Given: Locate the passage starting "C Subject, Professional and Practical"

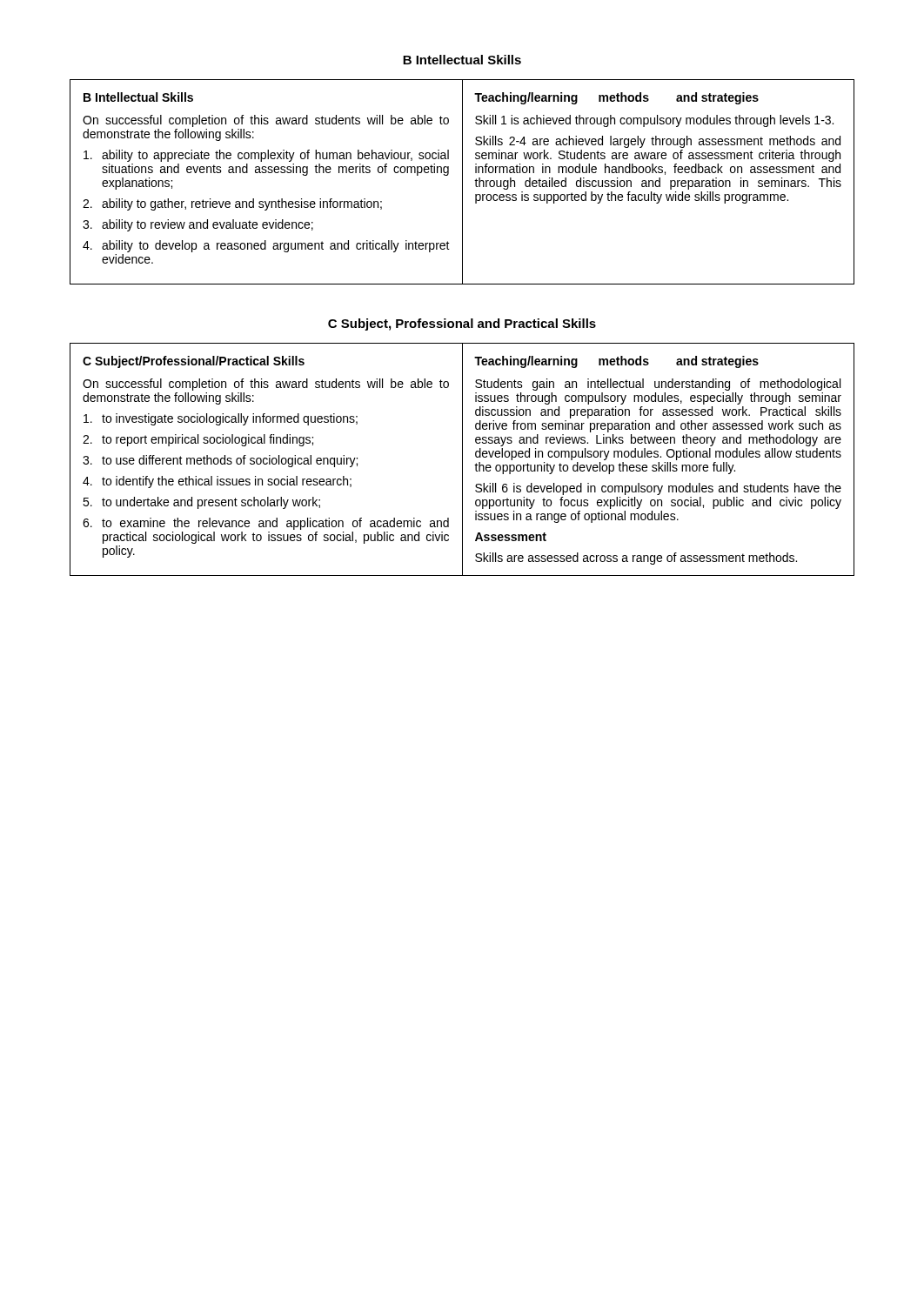Looking at the screenshot, I should point(462,323).
